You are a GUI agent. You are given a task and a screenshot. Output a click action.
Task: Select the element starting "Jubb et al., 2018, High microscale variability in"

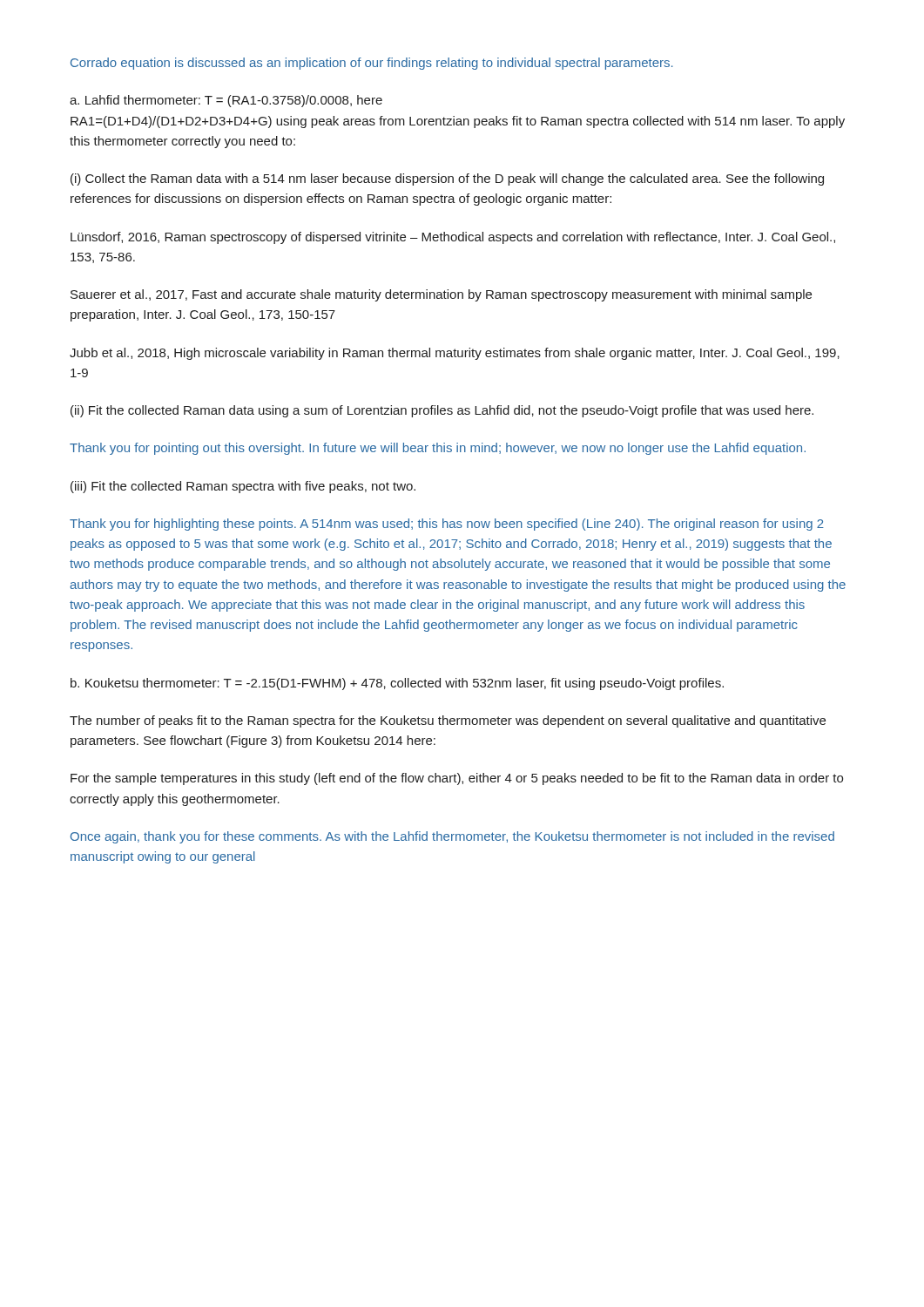(x=455, y=362)
